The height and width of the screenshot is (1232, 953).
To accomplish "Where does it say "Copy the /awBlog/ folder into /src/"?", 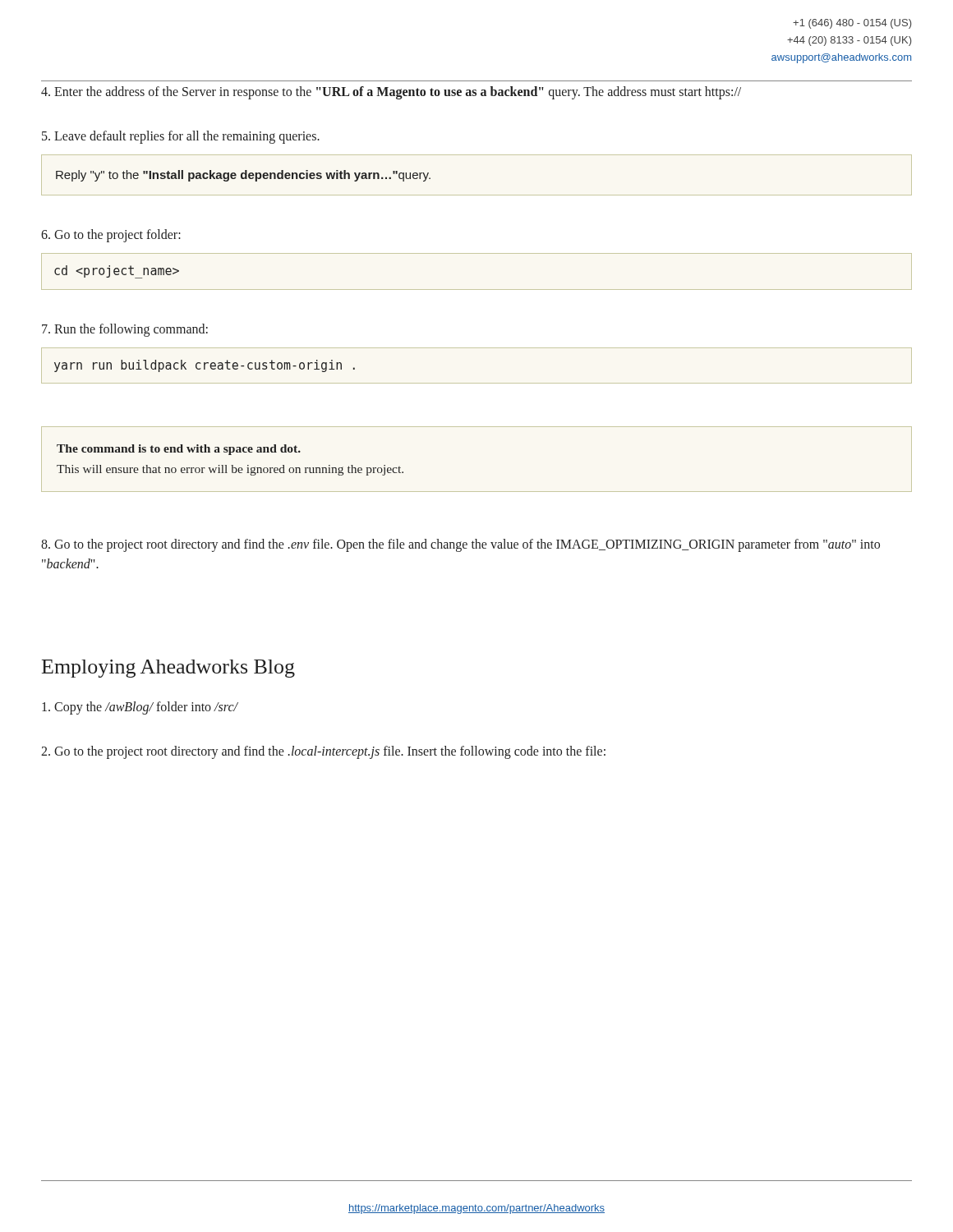I will pyautogui.click(x=139, y=706).
